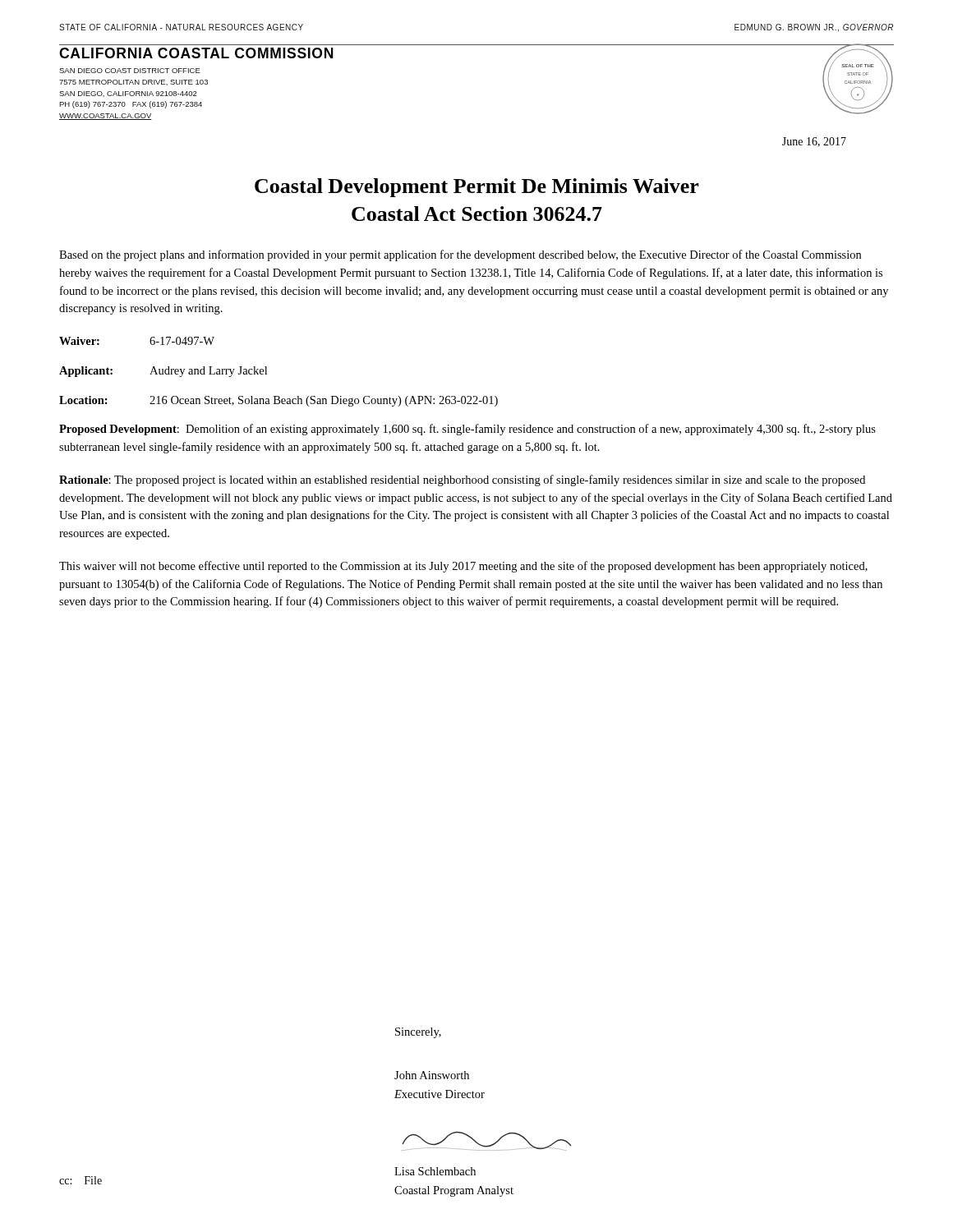Point to the title beginning "CALIFORNIA COASTAL COMMISSION"
The image size is (953, 1232).
pyautogui.click(x=197, y=83)
